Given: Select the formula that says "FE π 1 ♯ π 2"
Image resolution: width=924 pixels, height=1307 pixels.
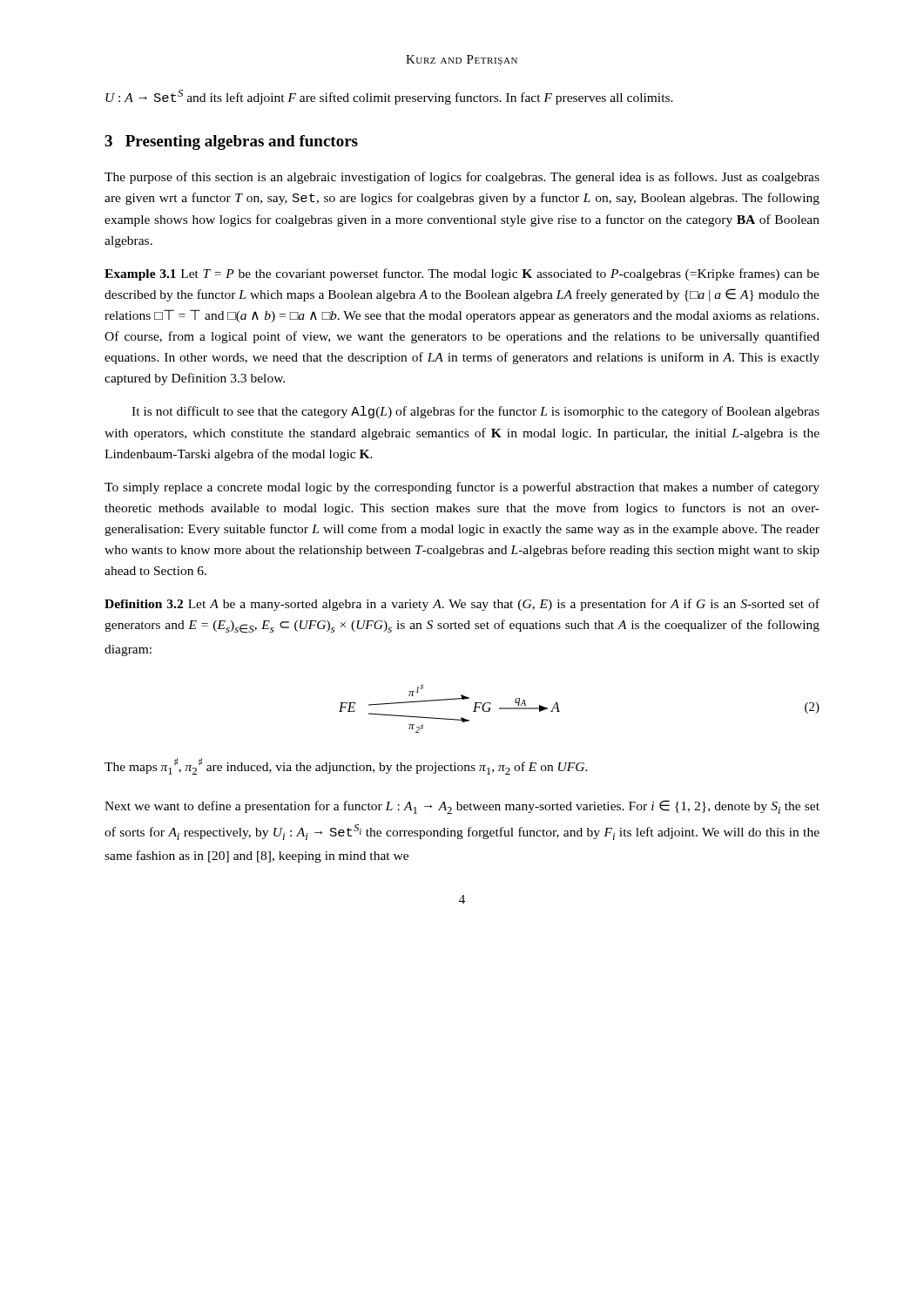Looking at the screenshot, I should tap(571, 706).
